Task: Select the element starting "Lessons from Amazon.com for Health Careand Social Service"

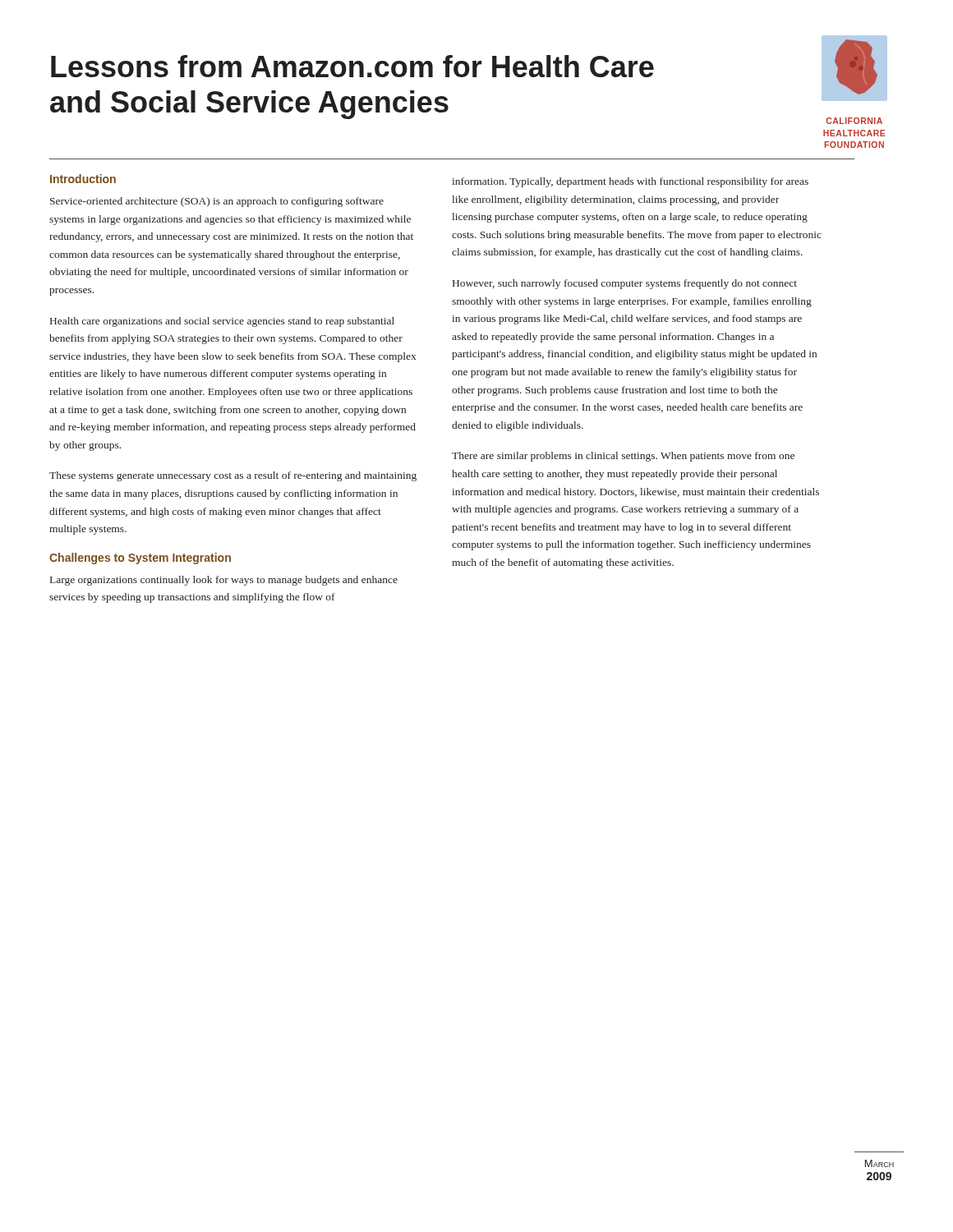Action: [403, 85]
